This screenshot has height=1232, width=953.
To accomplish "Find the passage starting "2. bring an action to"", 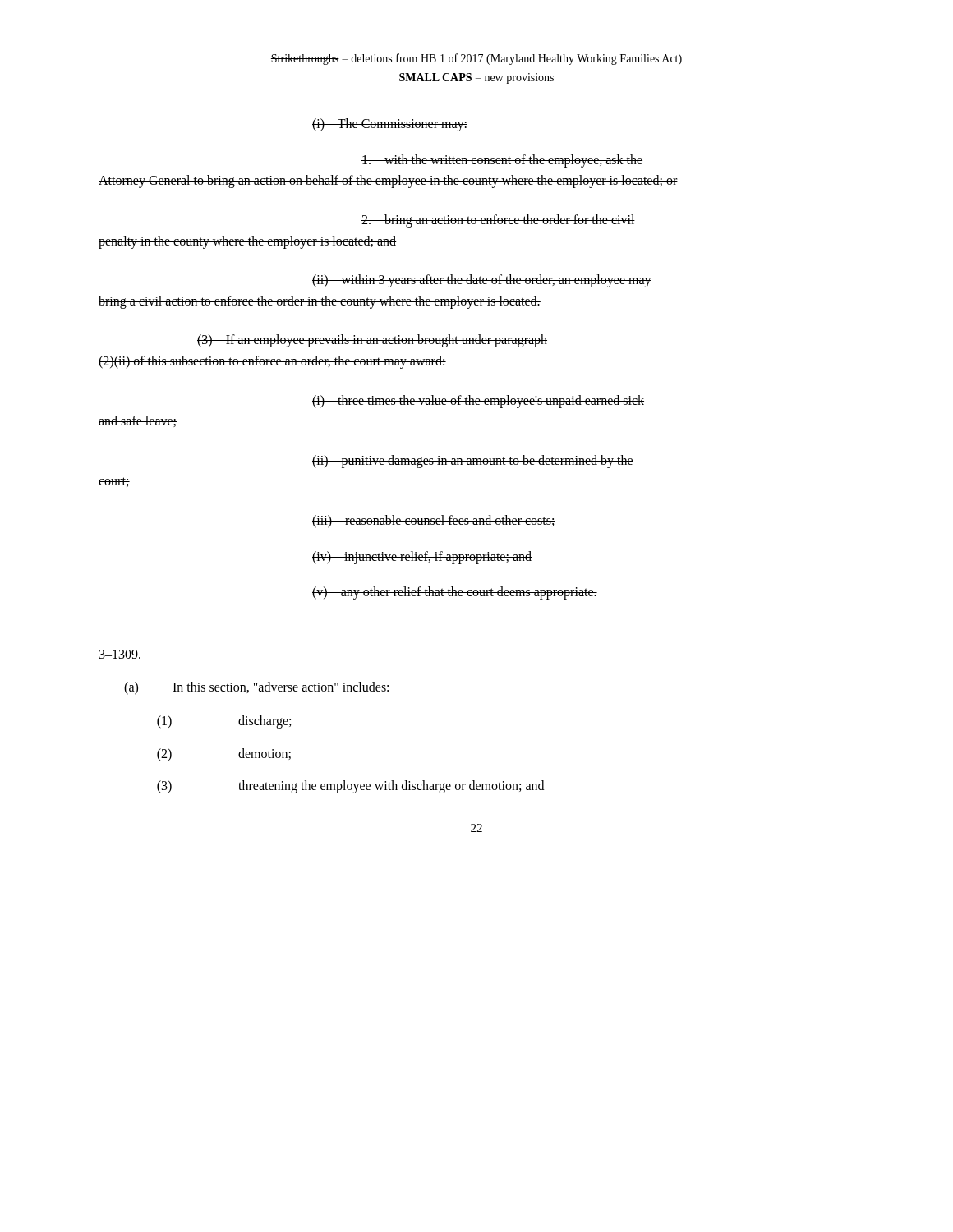I will pyautogui.click(x=367, y=229).
